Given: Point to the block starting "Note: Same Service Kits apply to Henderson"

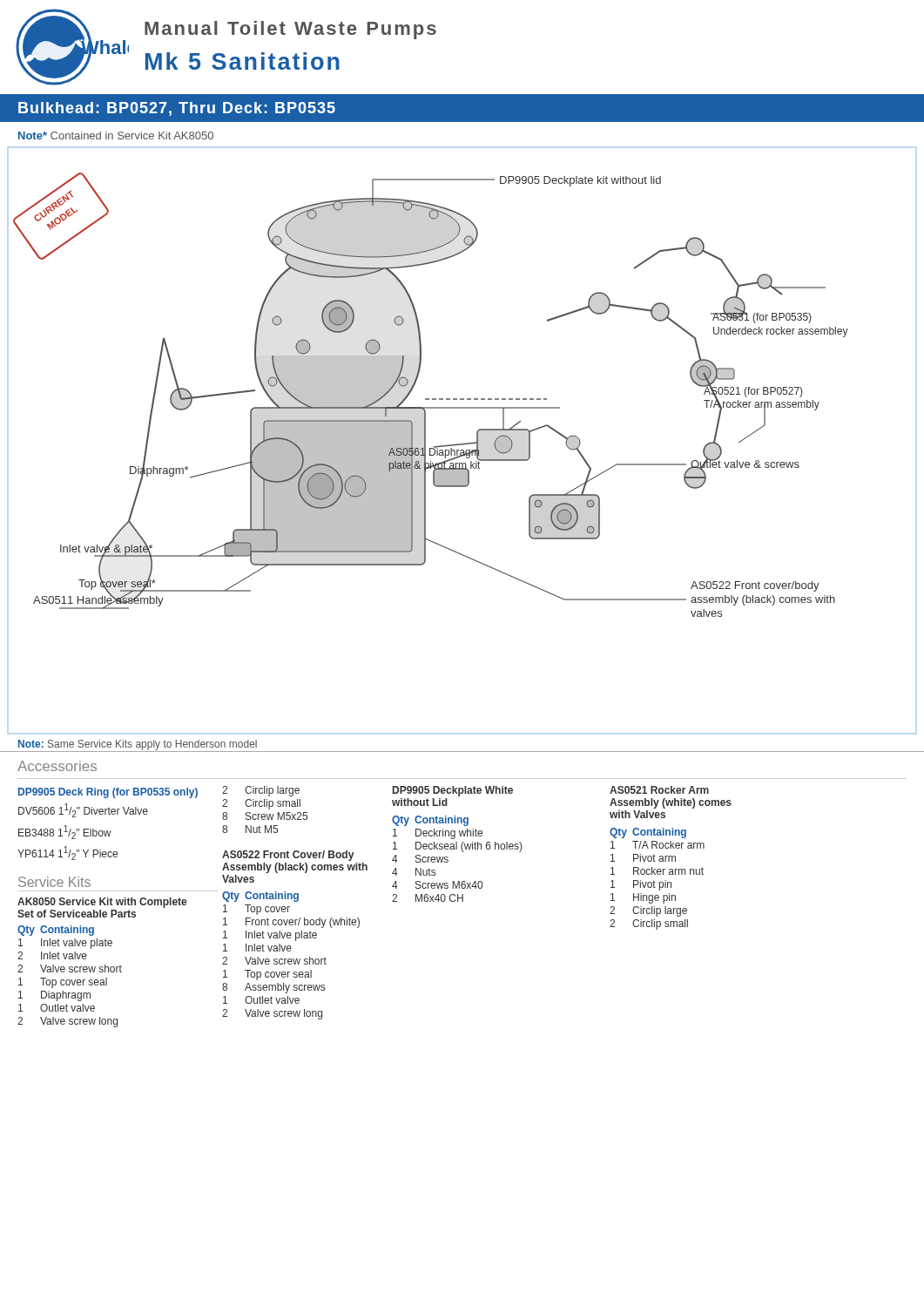Looking at the screenshot, I should point(137,744).
